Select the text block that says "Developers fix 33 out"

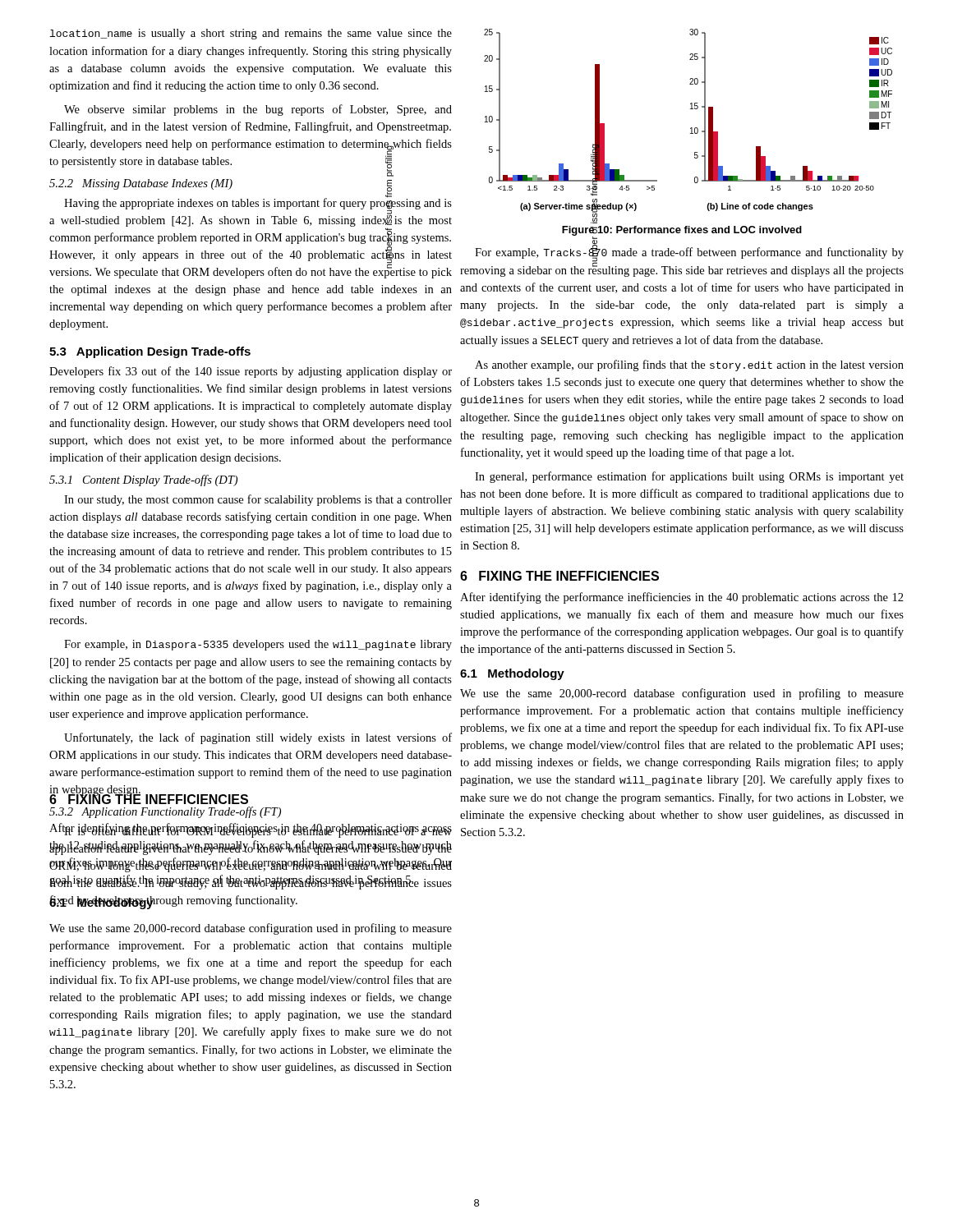(251, 415)
